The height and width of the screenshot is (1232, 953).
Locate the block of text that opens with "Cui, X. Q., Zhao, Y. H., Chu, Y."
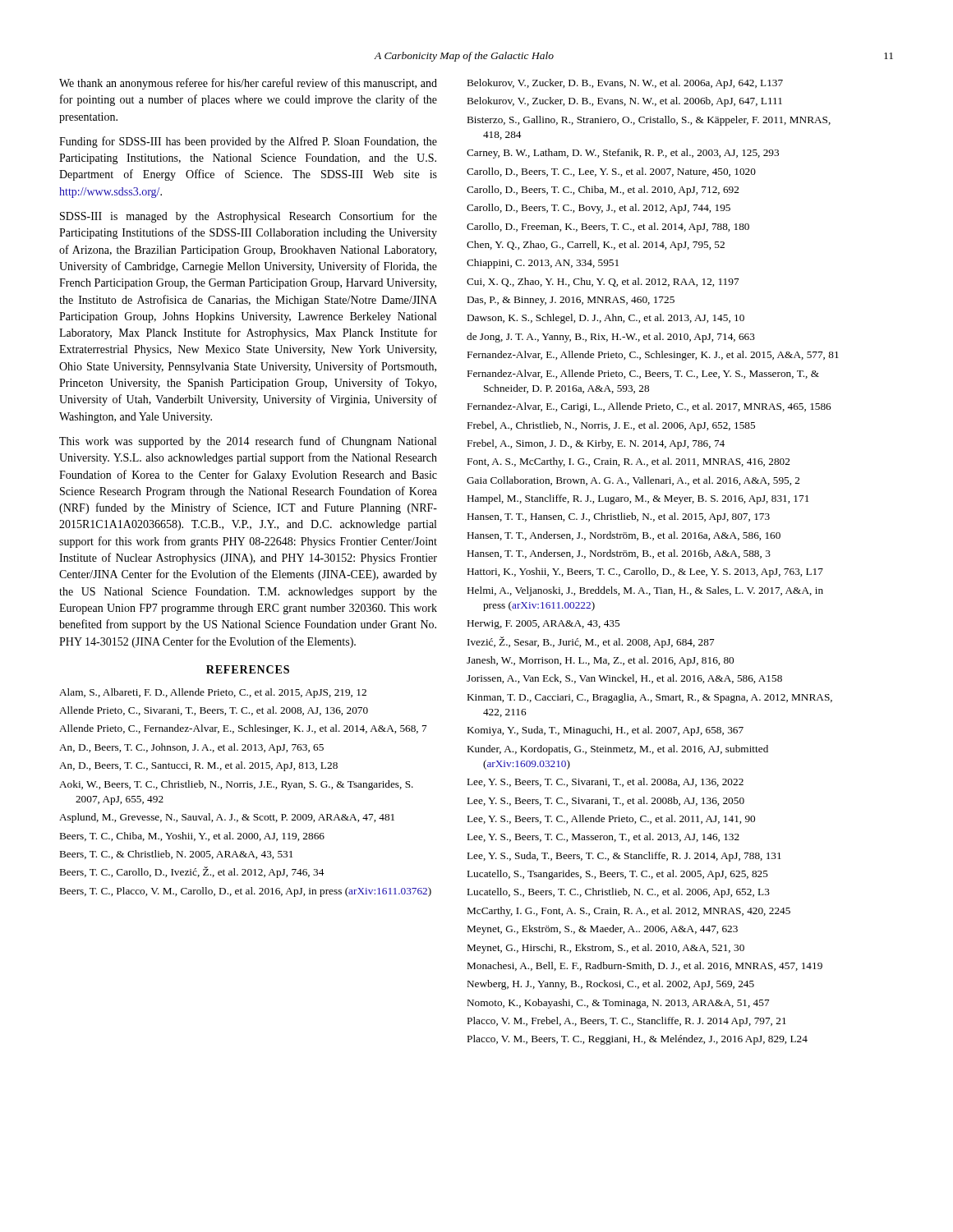pyautogui.click(x=603, y=281)
